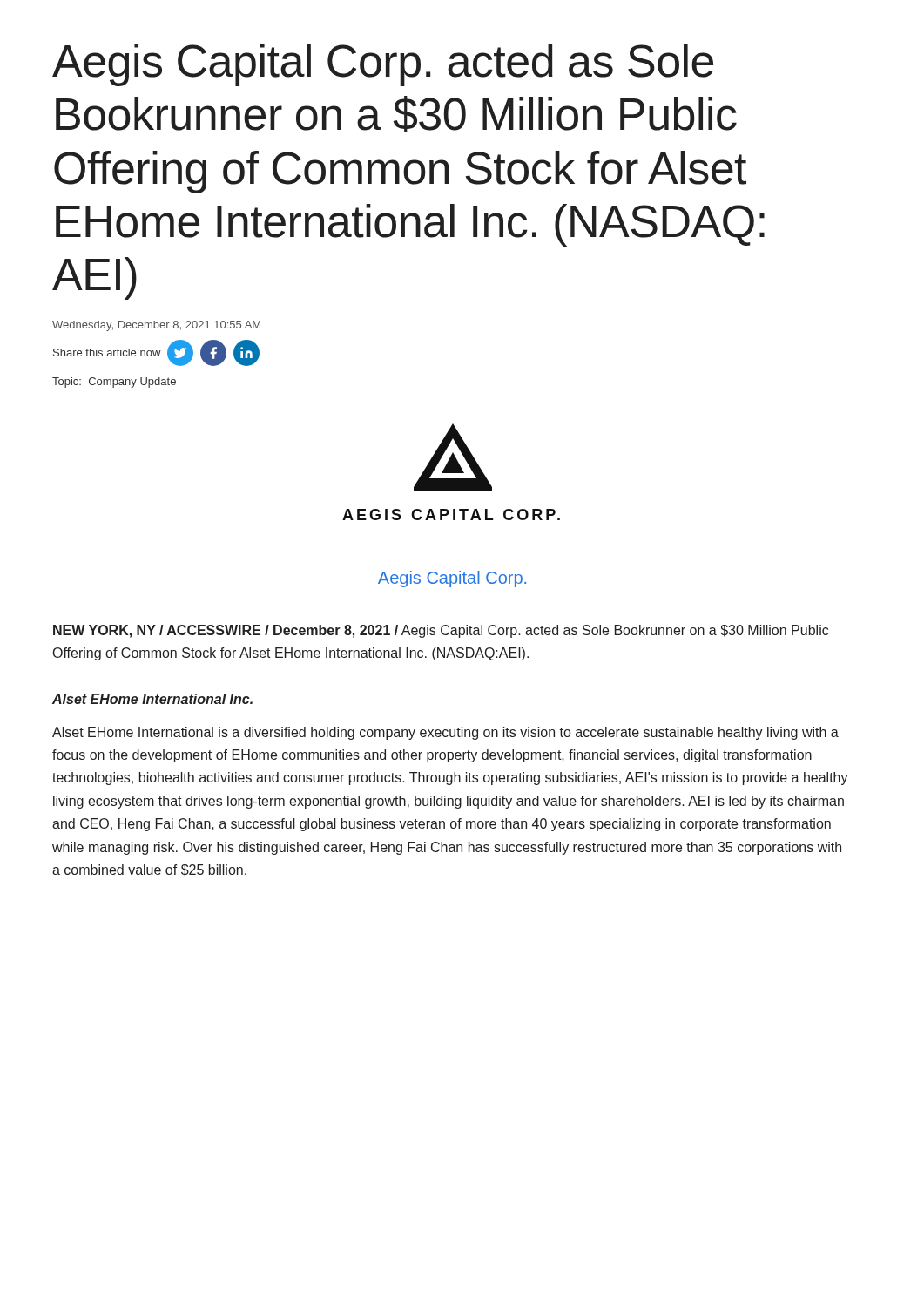
Task: Click on the section header with the text "Alset EHome International Inc."
Action: click(153, 699)
